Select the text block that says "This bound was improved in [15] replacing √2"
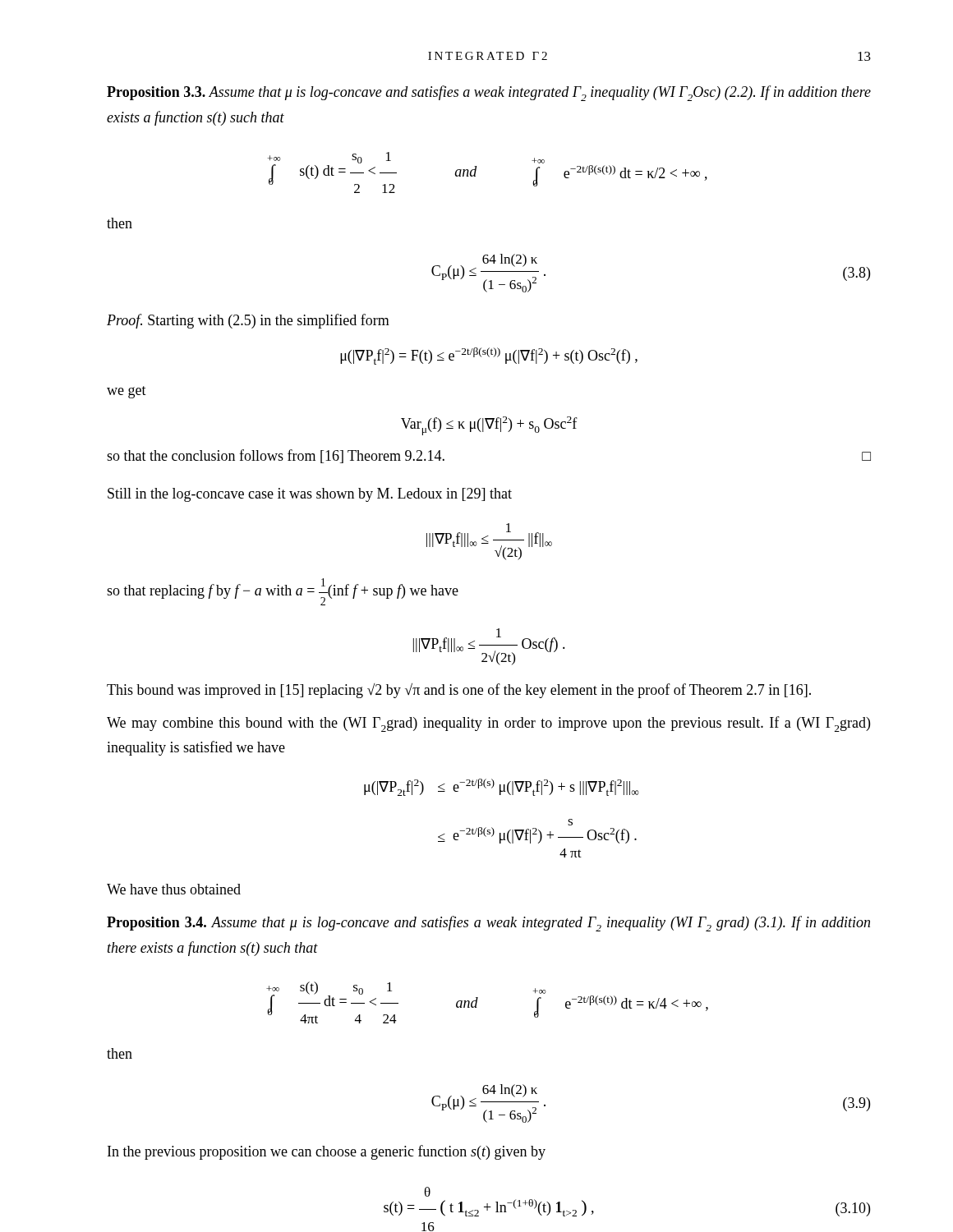 point(459,690)
